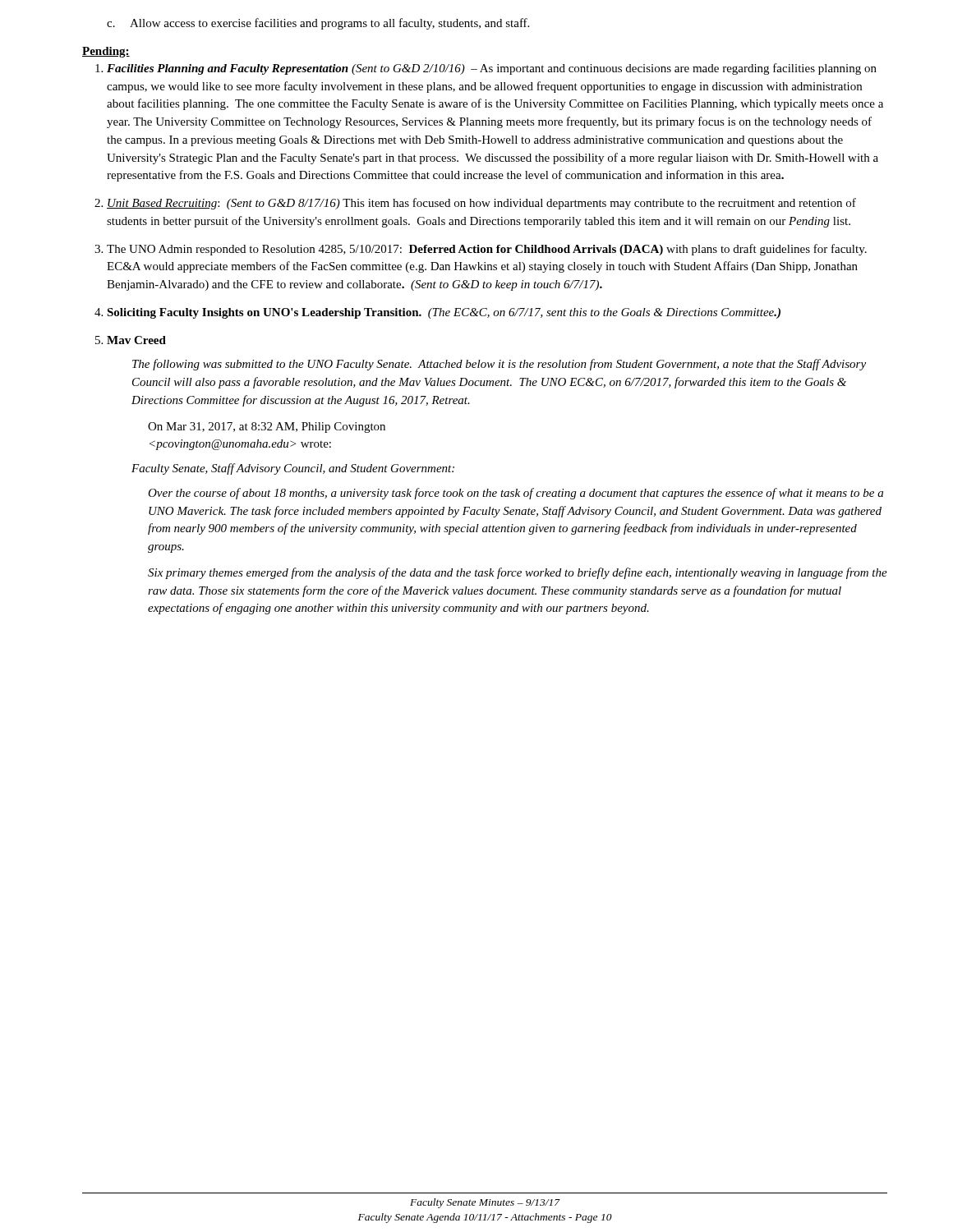The image size is (953, 1232).
Task: Find the list item containing "The UNO Admin responded to Resolution 4285,"
Action: (487, 266)
